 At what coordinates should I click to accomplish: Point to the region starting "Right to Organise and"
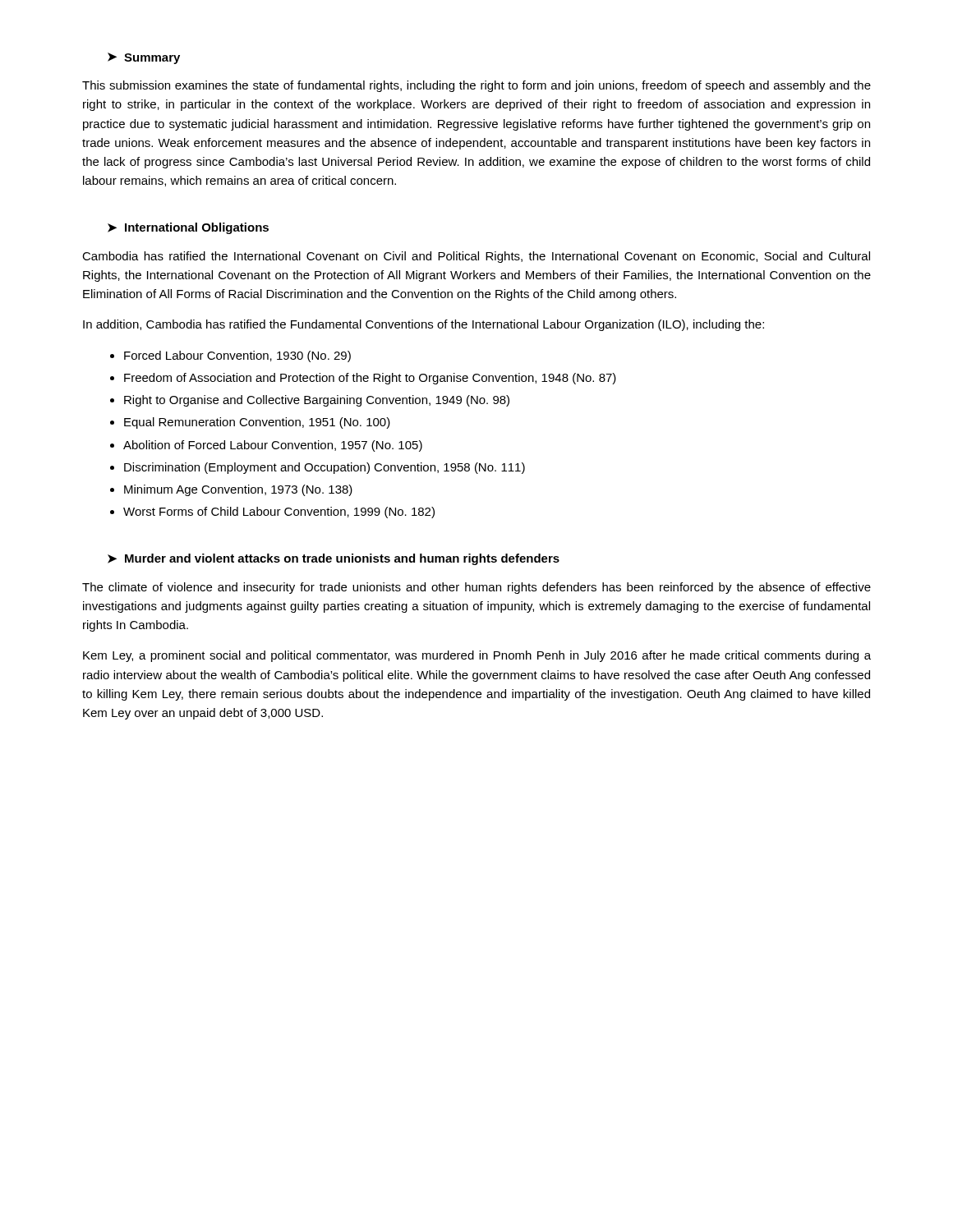(476, 400)
